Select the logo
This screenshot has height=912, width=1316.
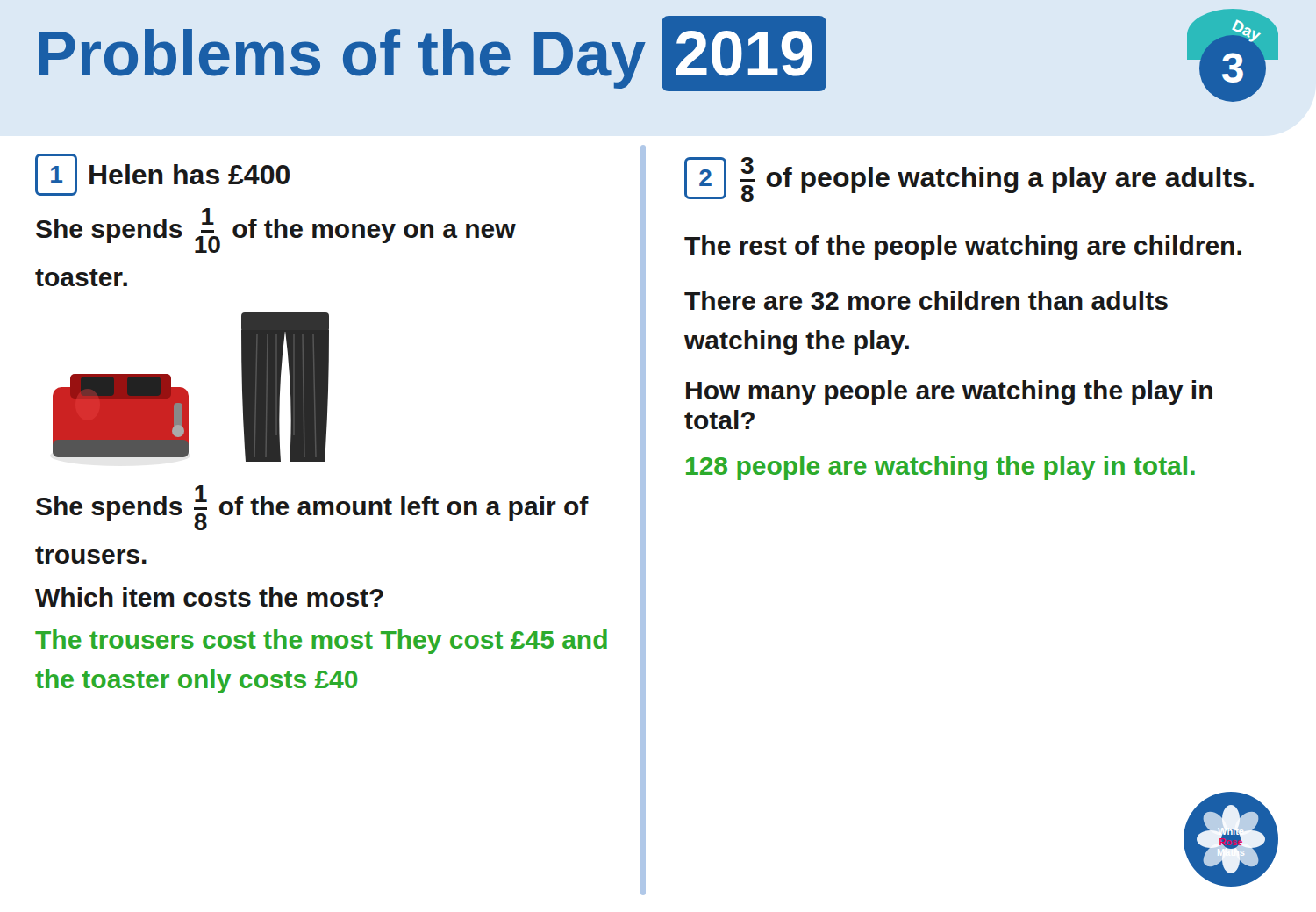(1231, 839)
